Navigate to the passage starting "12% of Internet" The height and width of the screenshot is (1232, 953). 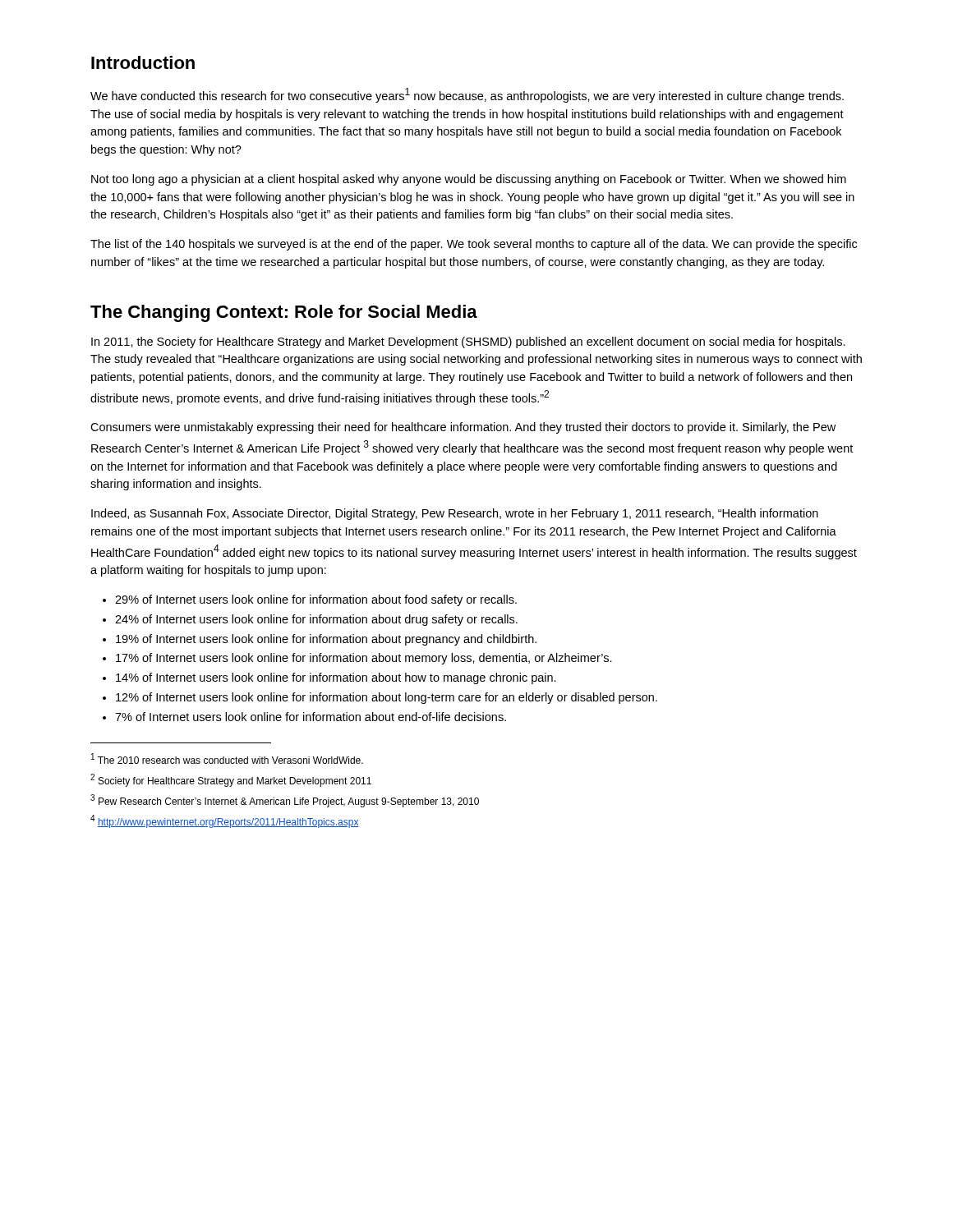476,698
